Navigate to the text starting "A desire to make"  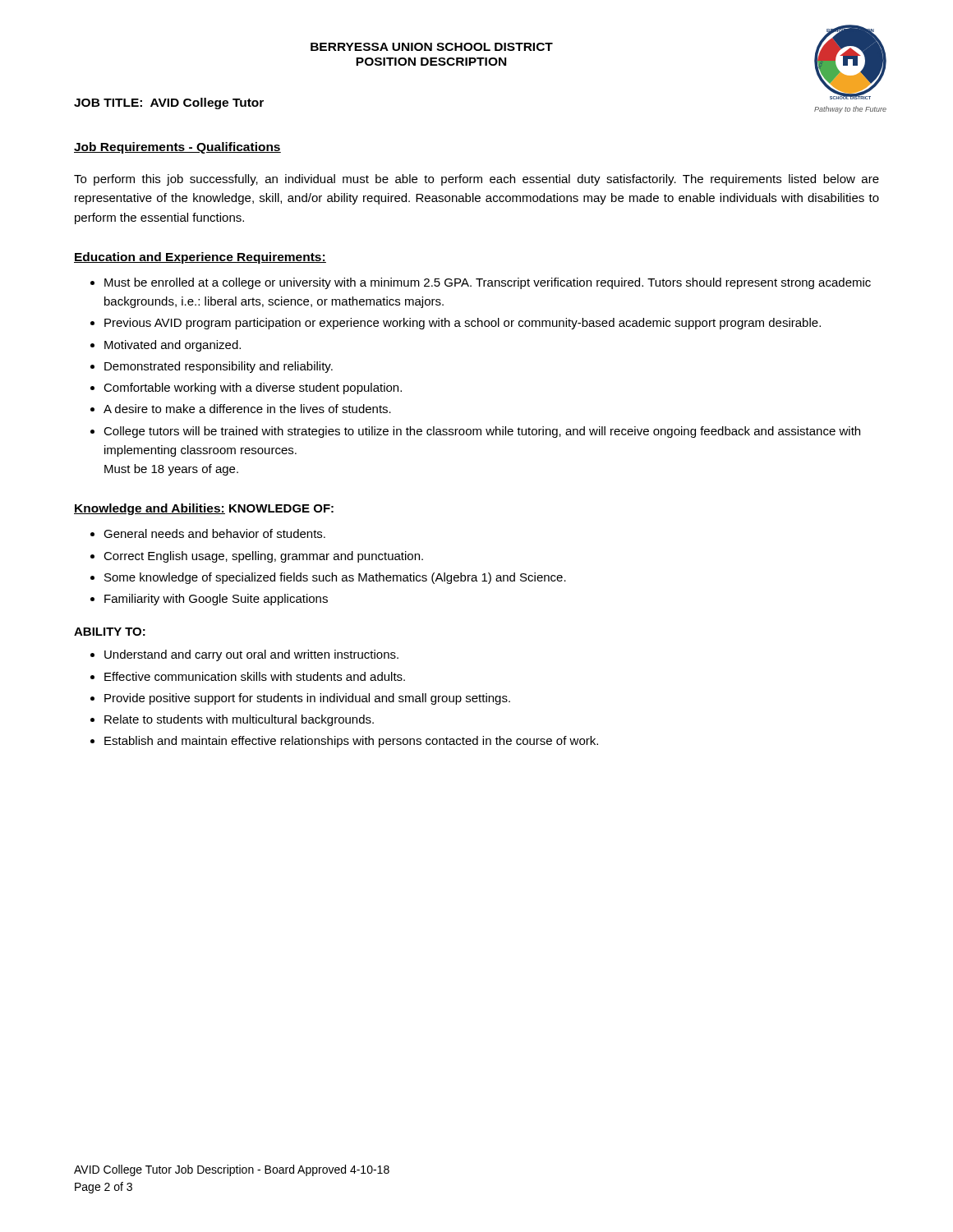247,409
